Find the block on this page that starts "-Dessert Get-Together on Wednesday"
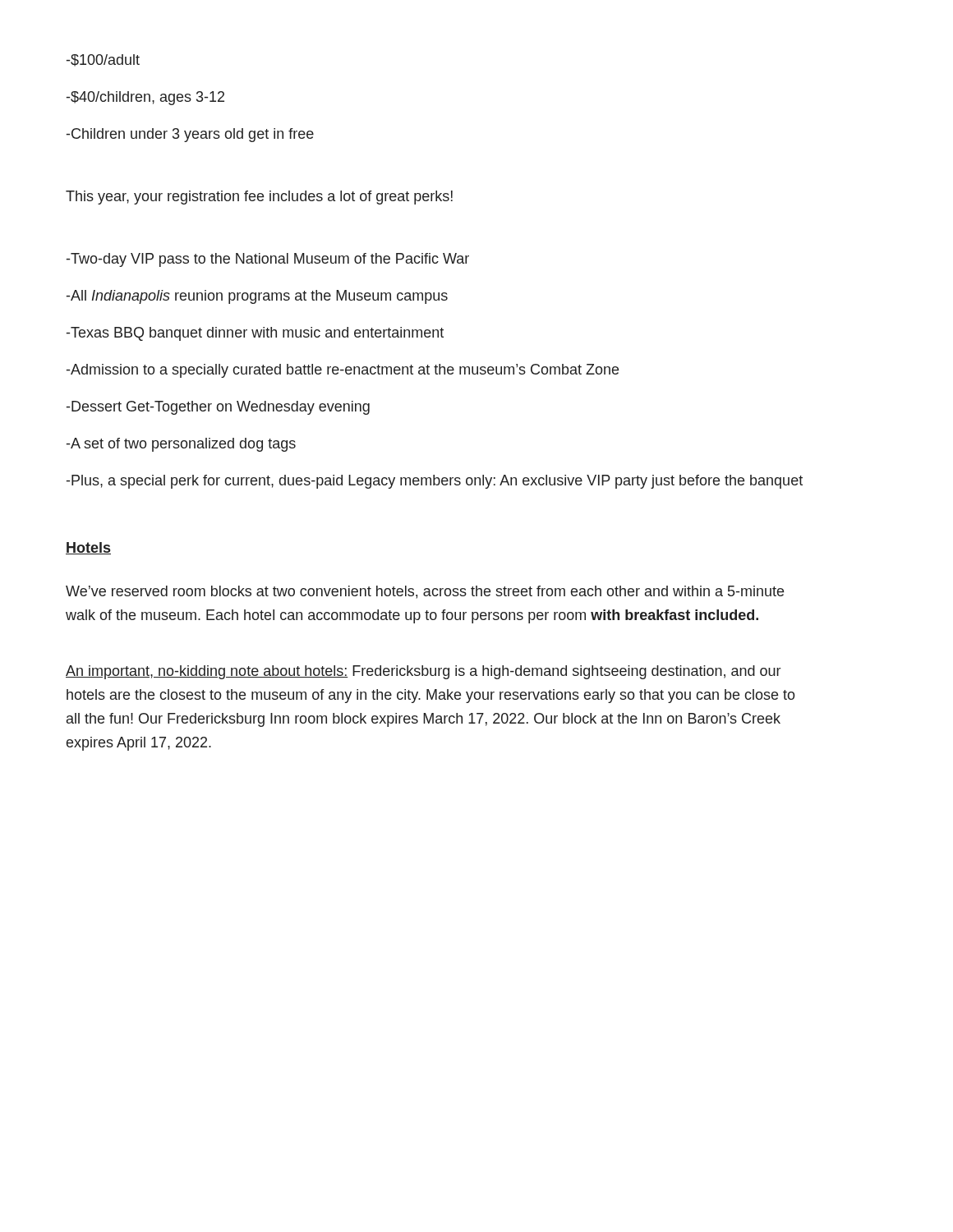This screenshot has height=1232, width=953. coord(218,406)
